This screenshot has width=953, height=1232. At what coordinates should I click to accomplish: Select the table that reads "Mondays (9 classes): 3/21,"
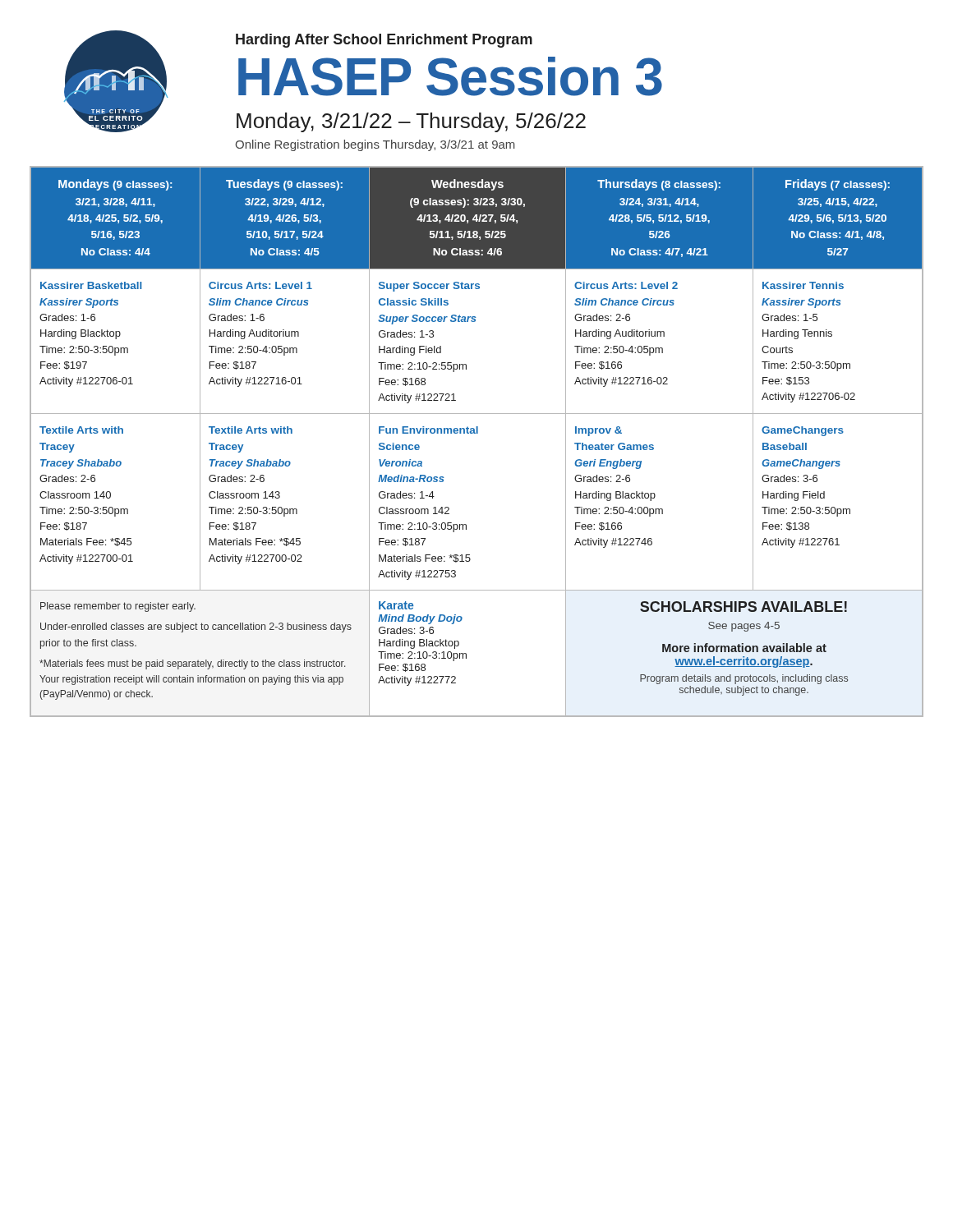tap(476, 442)
